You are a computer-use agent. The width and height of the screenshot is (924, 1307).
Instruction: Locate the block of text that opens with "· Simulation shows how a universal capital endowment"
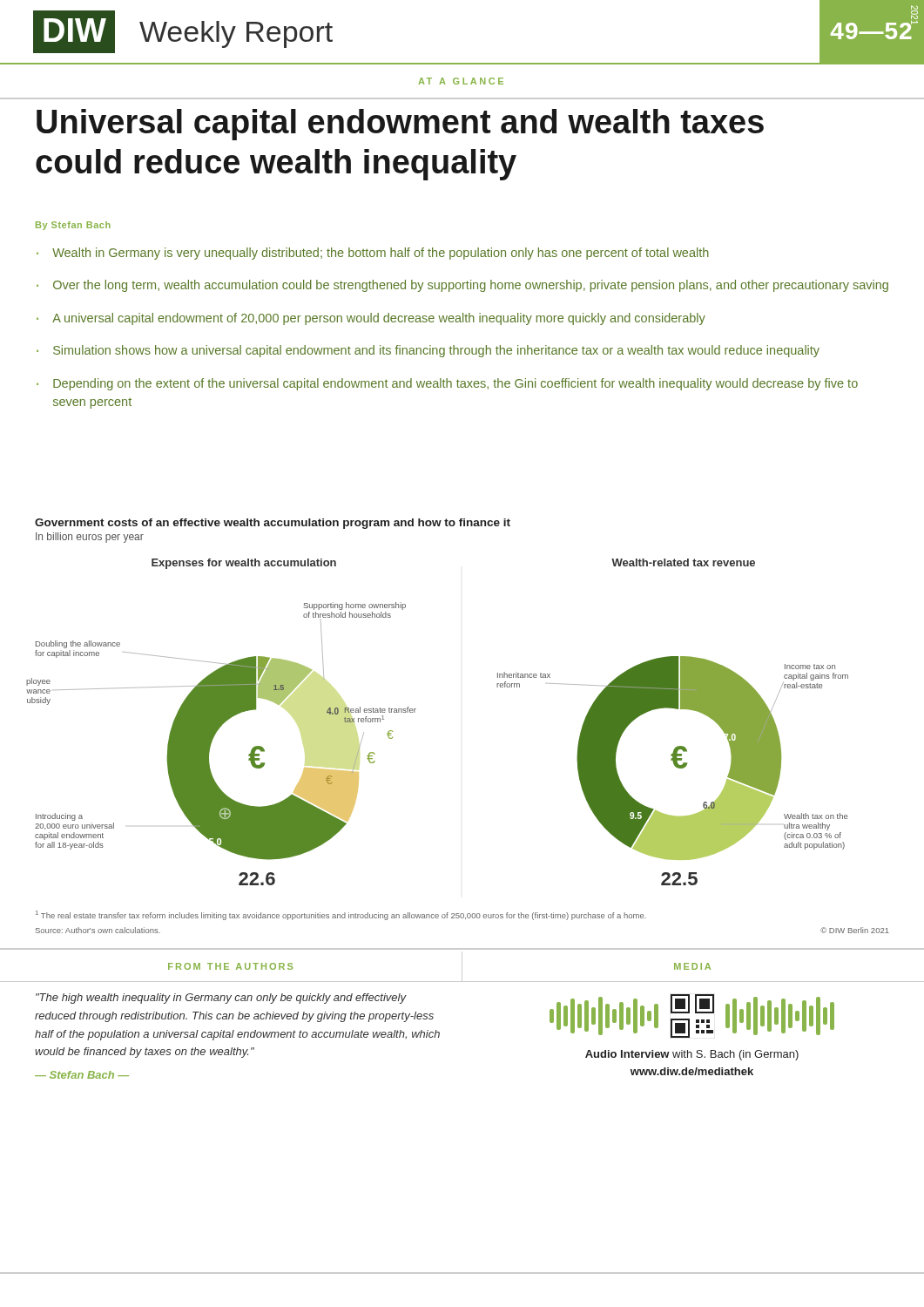427,352
